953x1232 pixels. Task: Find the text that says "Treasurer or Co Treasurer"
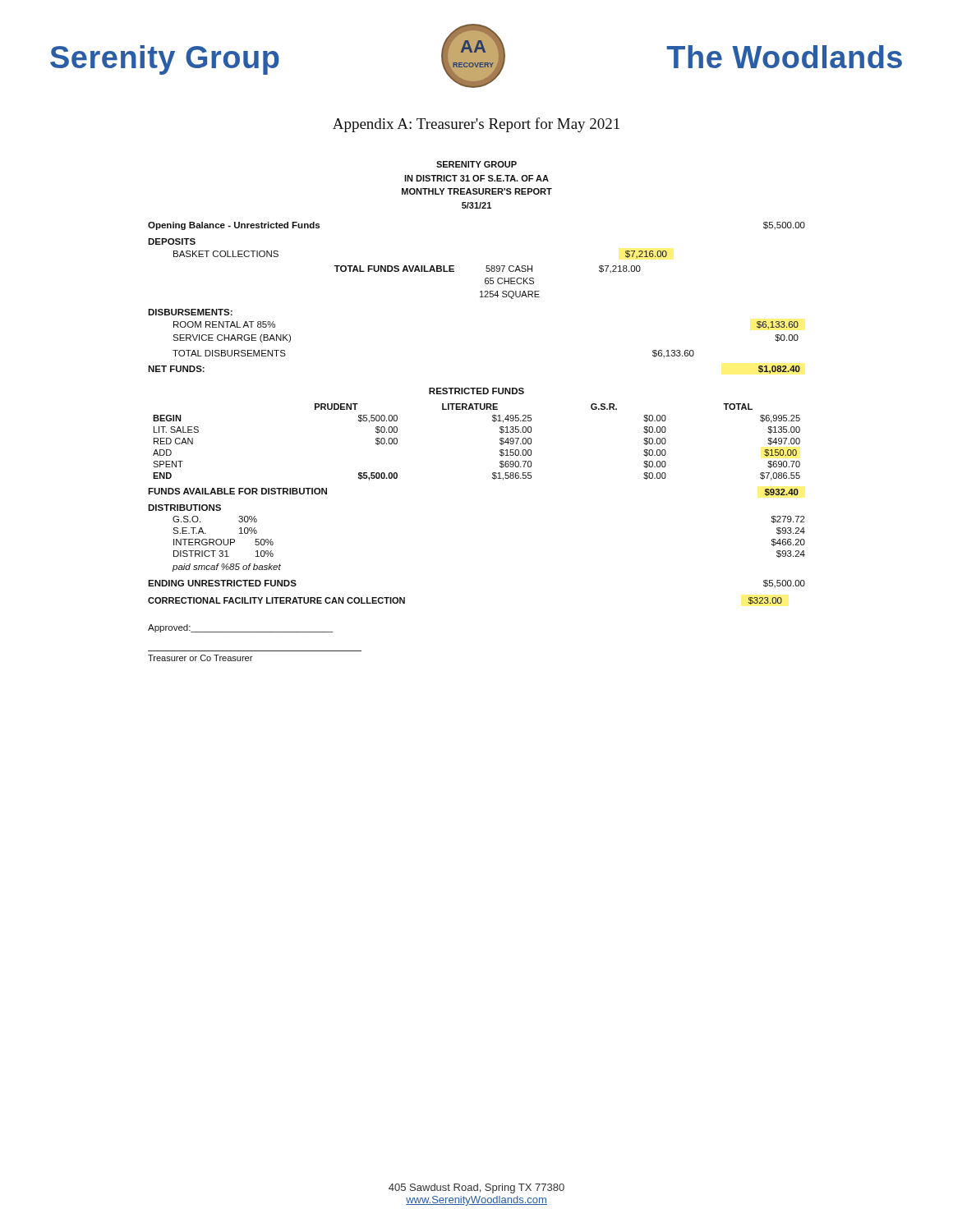click(x=200, y=658)
